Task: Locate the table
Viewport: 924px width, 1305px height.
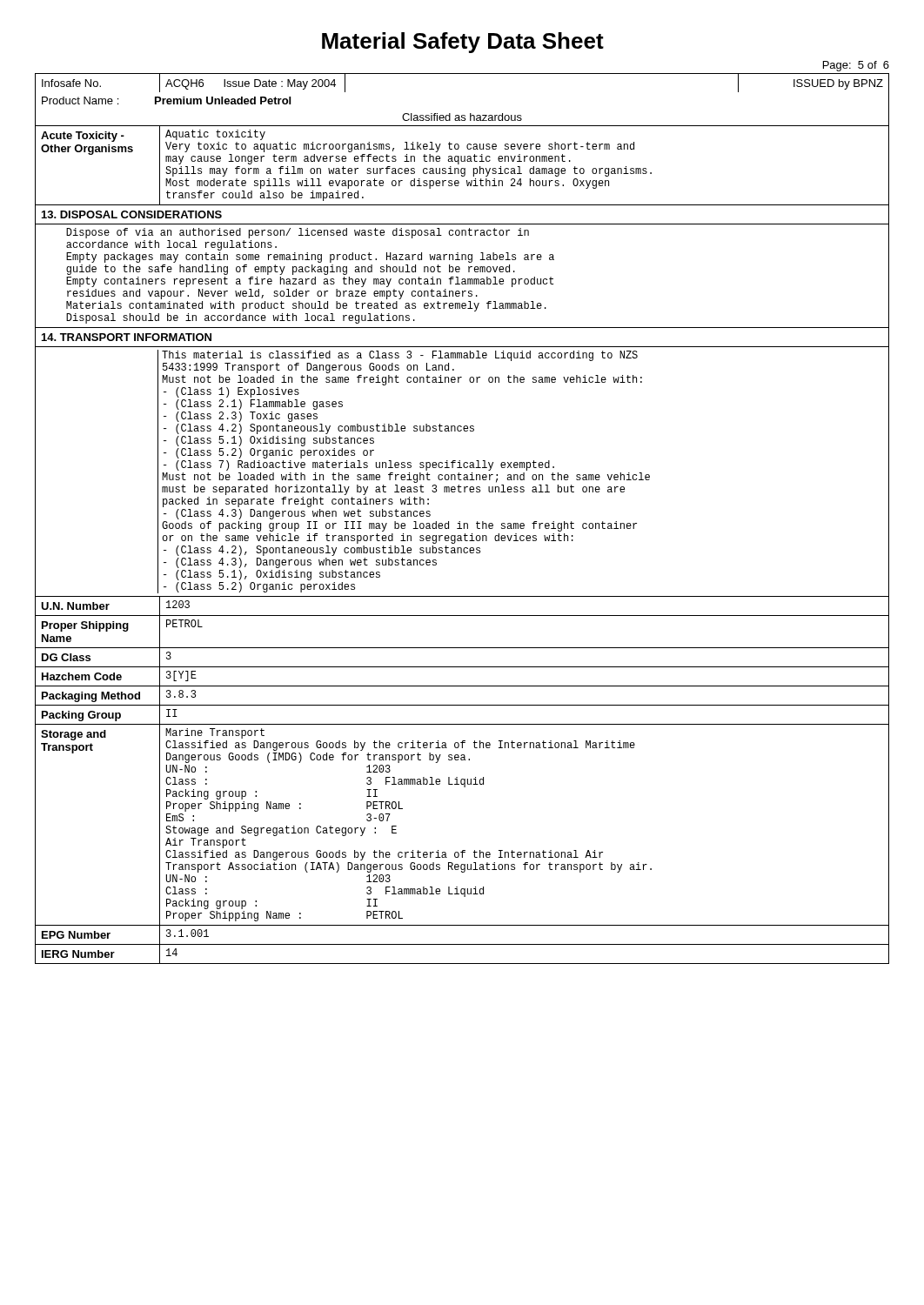Action: pos(462,100)
